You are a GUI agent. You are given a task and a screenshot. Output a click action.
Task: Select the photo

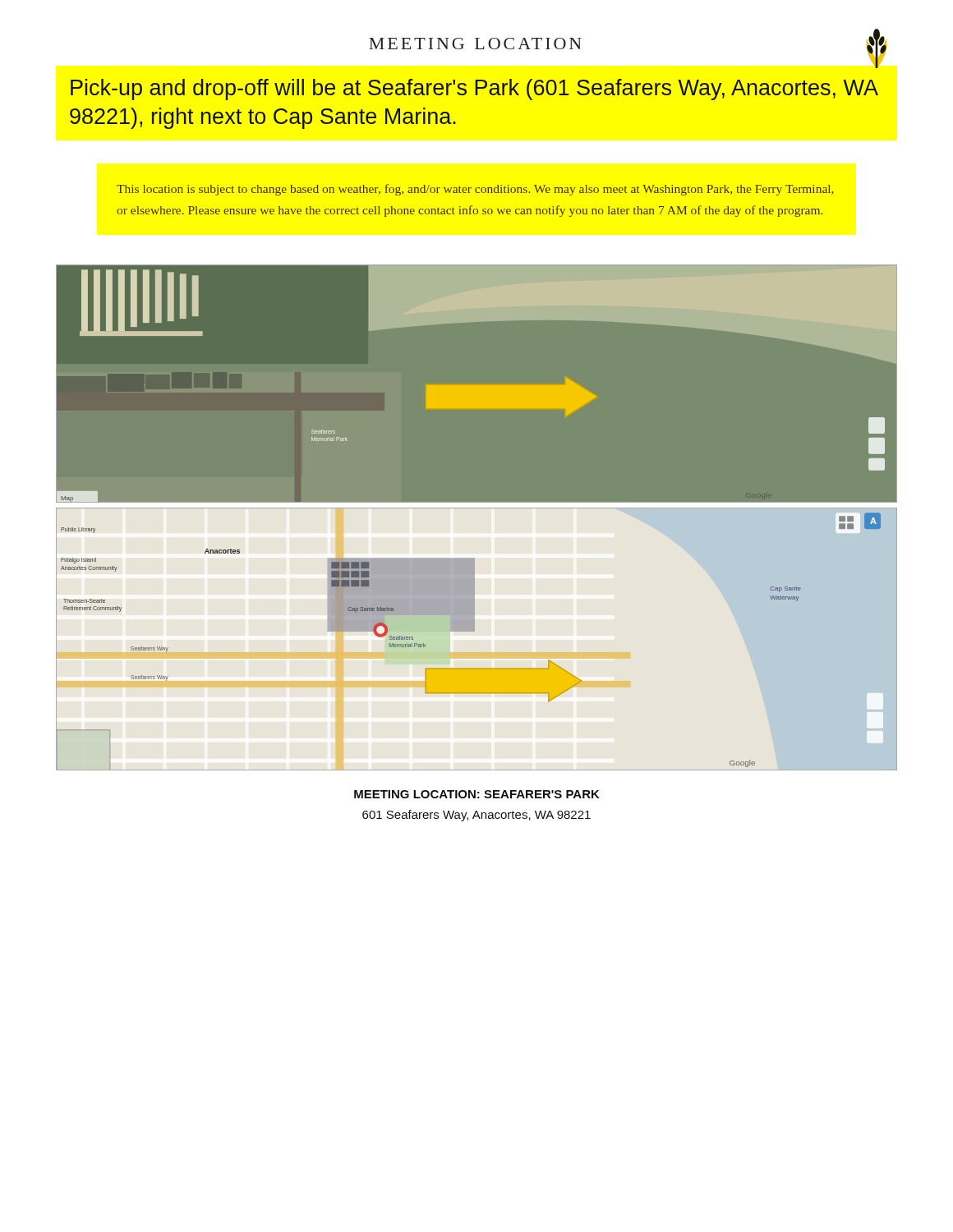tap(476, 384)
